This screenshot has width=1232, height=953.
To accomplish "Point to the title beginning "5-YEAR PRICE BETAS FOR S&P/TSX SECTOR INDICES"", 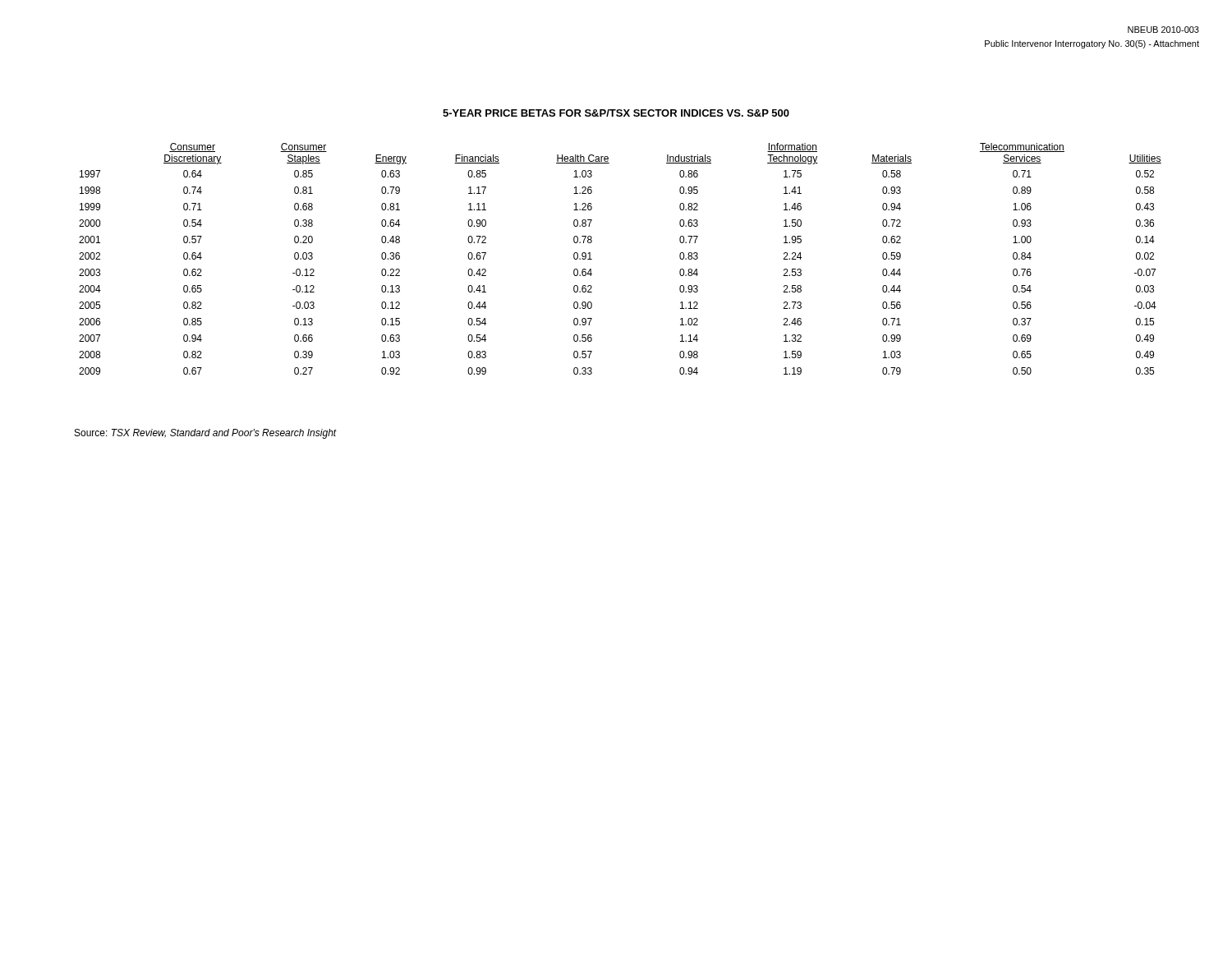I will pos(616,113).
